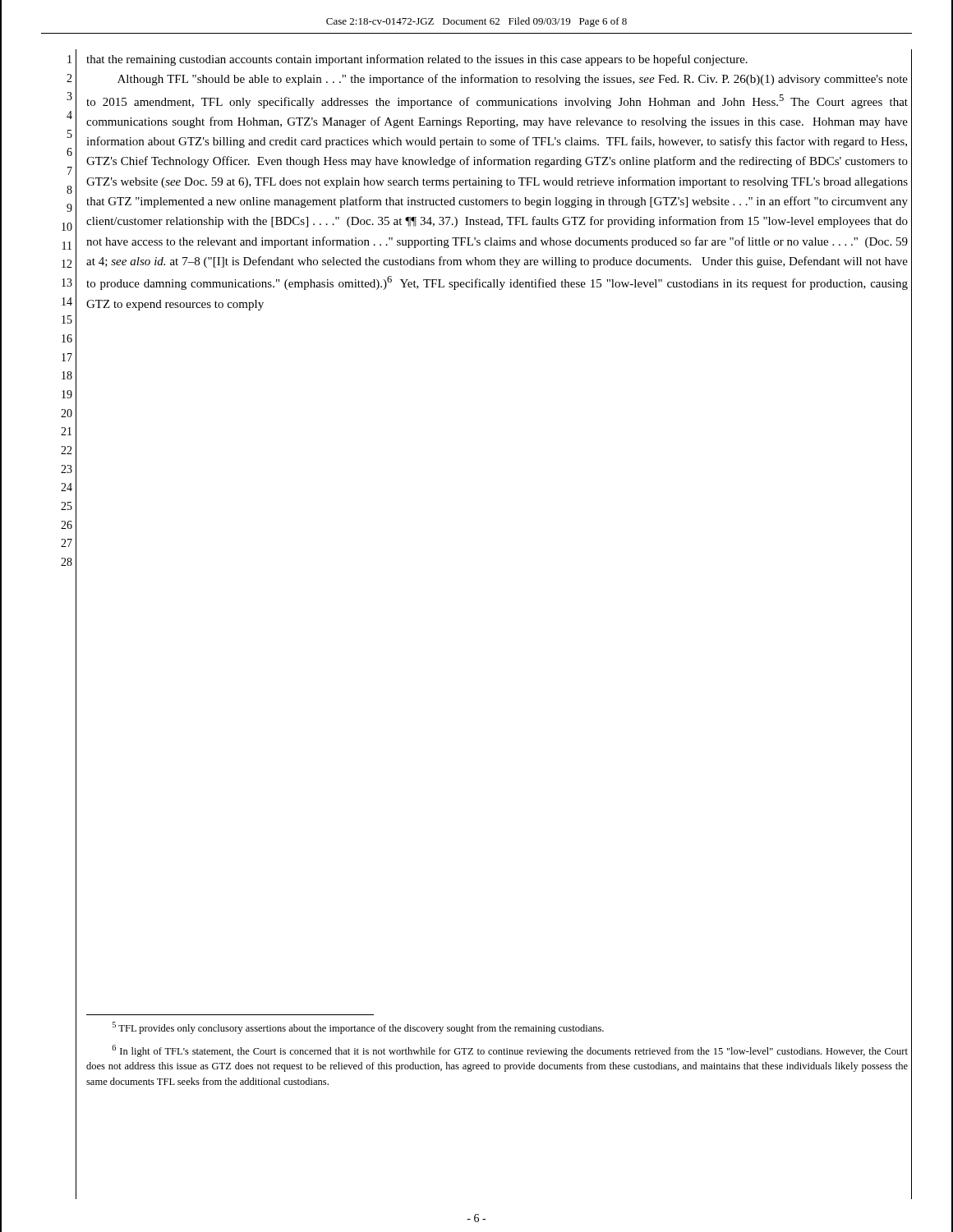Find the block on this page that starts "that the remaining custodian accounts contain important information"
This screenshot has height=1232, width=953.
pyautogui.click(x=417, y=59)
